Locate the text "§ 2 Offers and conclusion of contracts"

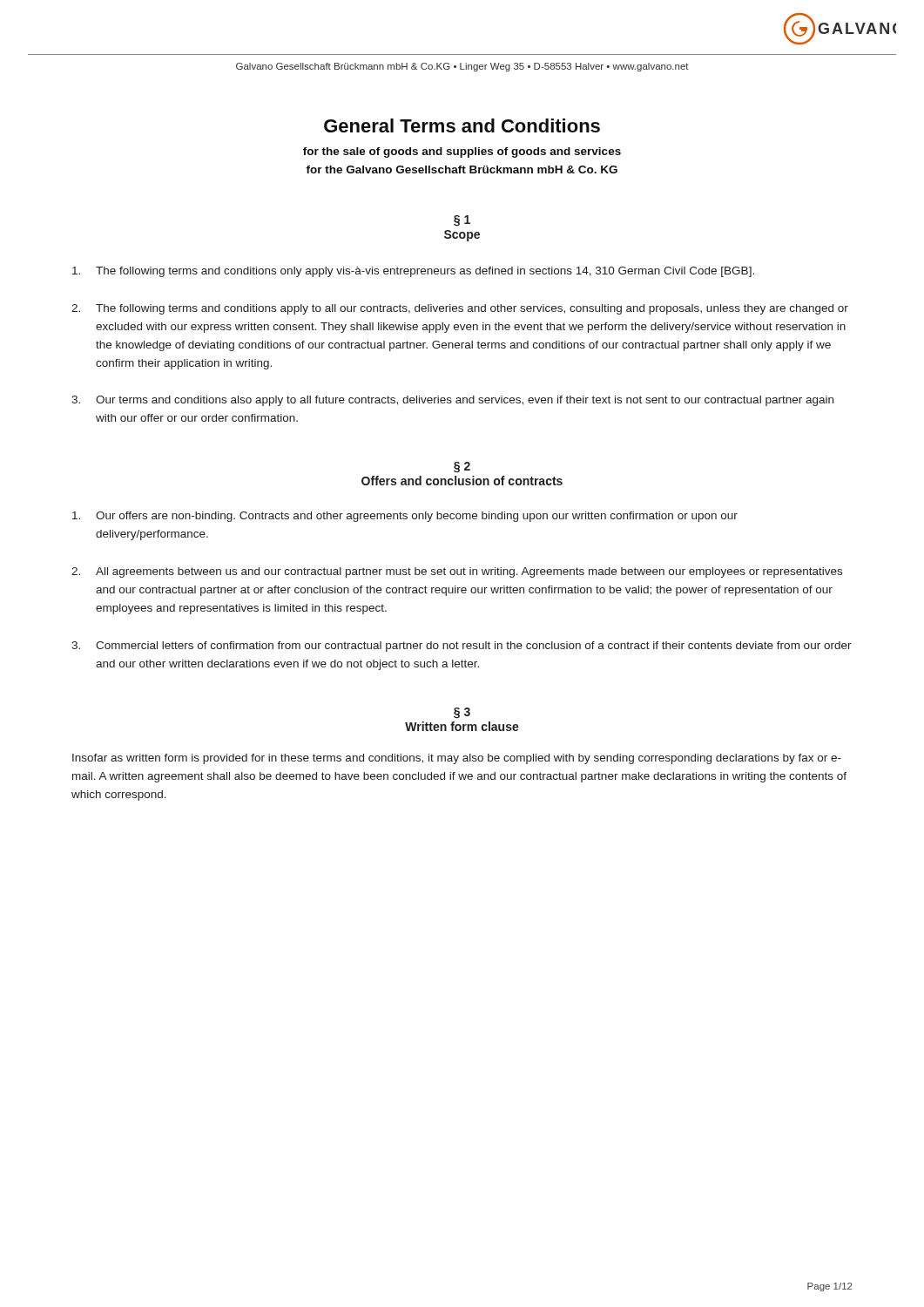(x=462, y=474)
